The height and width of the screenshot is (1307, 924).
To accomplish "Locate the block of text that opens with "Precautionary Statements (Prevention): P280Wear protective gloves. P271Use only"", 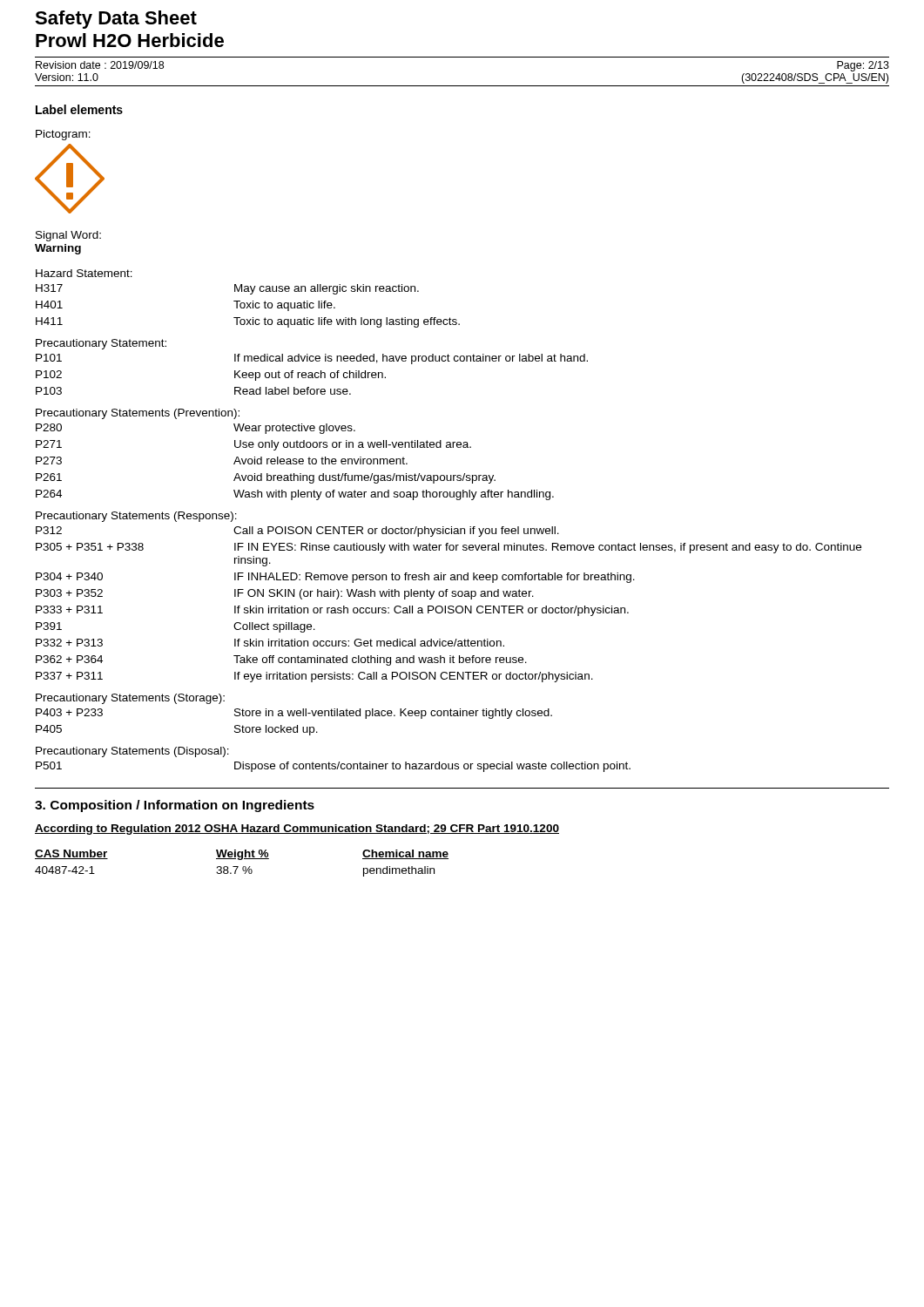I will [462, 453].
